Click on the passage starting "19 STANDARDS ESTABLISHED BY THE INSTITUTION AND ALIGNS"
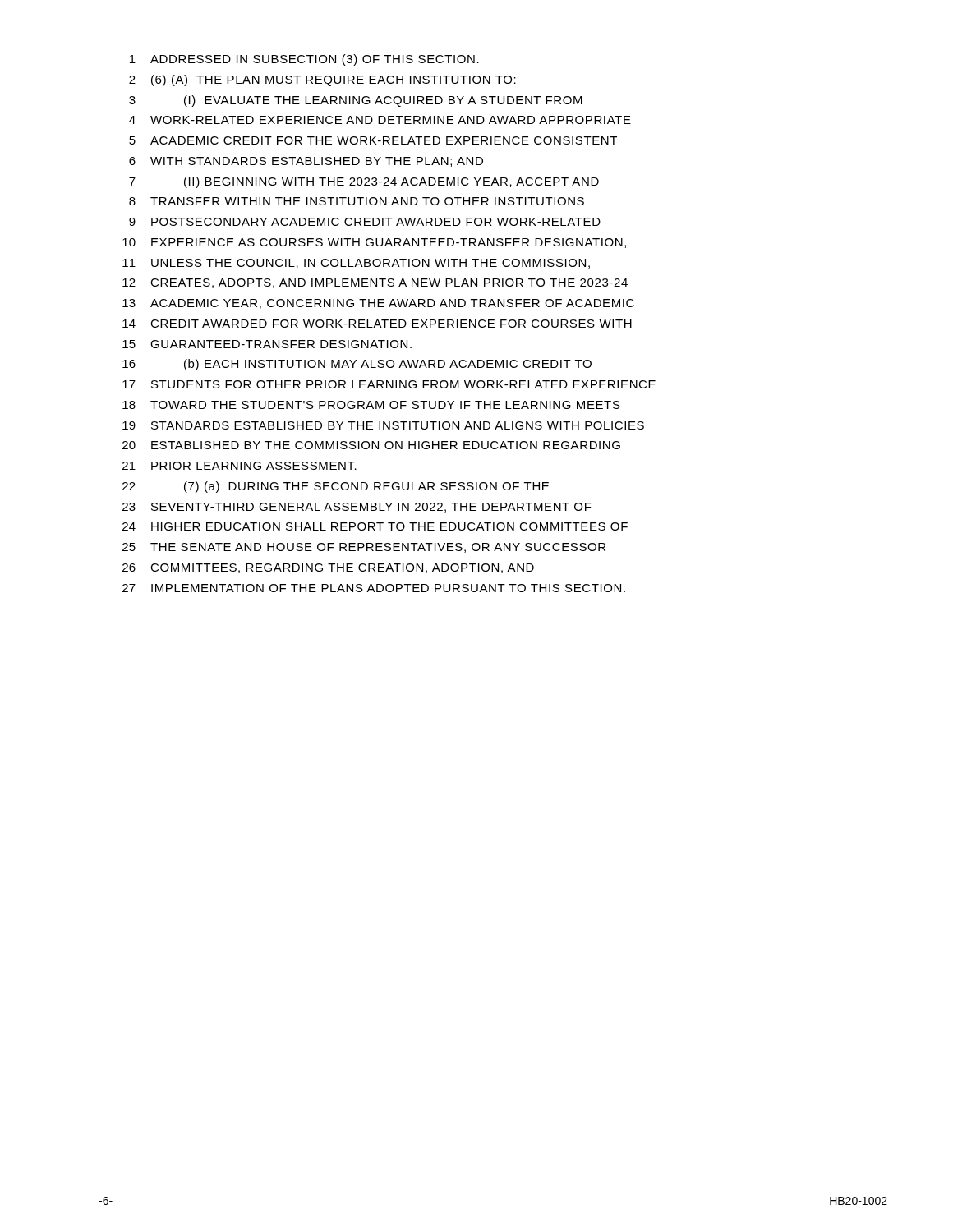The height and width of the screenshot is (1232, 953). pyautogui.click(x=493, y=425)
